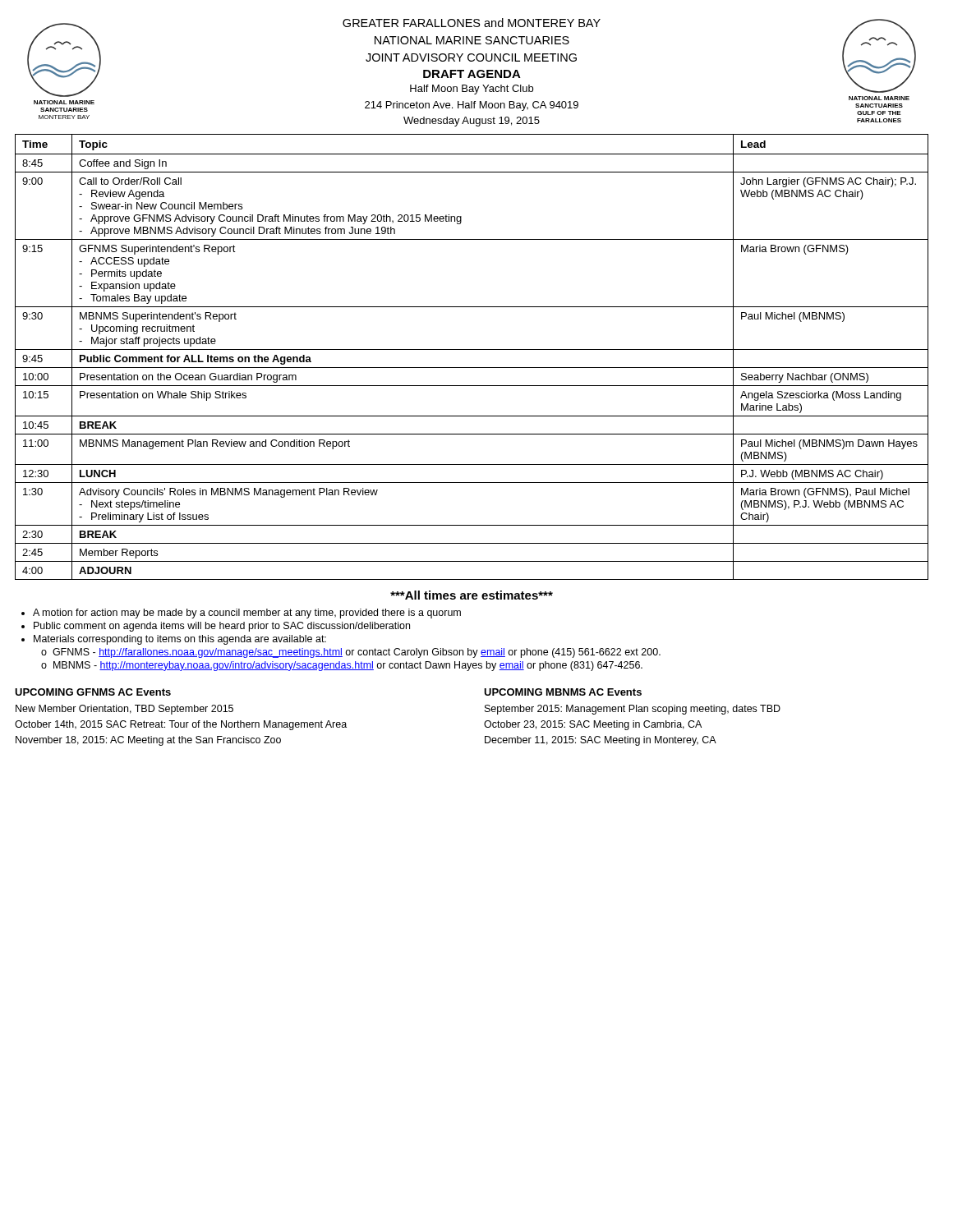This screenshot has height=1232, width=953.
Task: Find "UPCOMING GFNMS AC Events" on this page
Action: tap(93, 692)
